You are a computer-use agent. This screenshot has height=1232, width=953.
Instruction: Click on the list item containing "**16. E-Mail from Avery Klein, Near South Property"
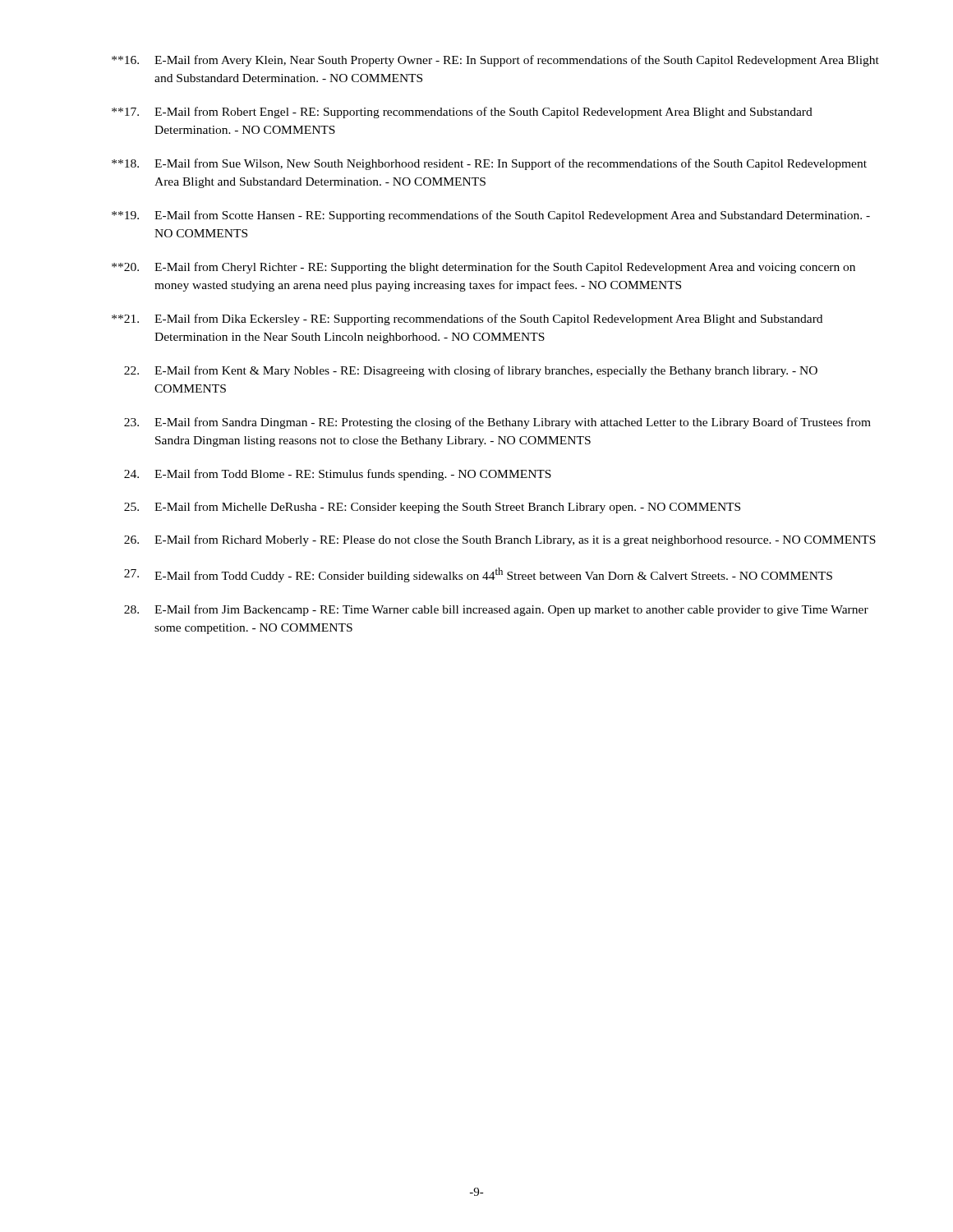pyautogui.click(x=476, y=69)
